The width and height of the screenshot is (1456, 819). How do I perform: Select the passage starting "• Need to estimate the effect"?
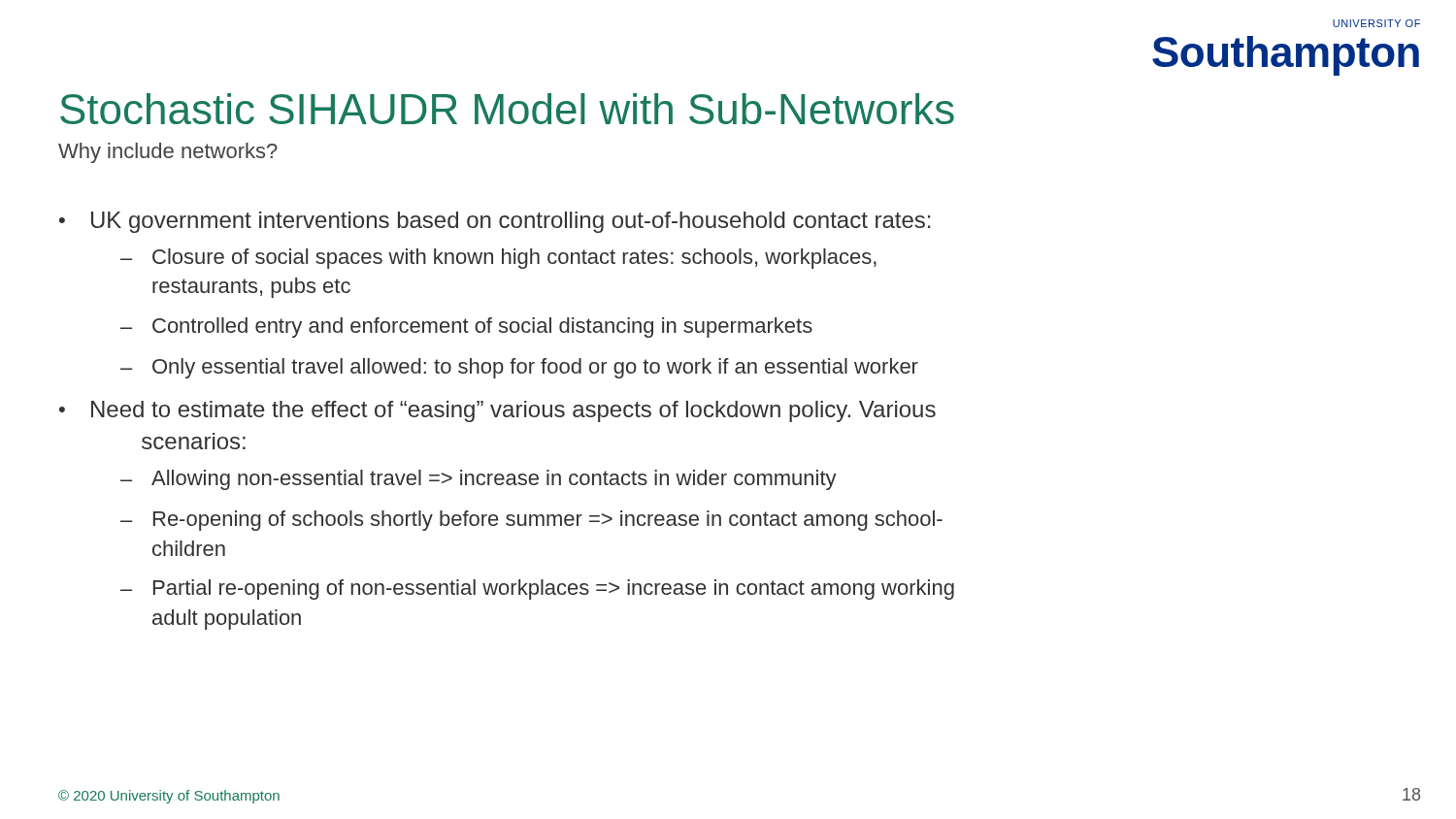click(728, 513)
